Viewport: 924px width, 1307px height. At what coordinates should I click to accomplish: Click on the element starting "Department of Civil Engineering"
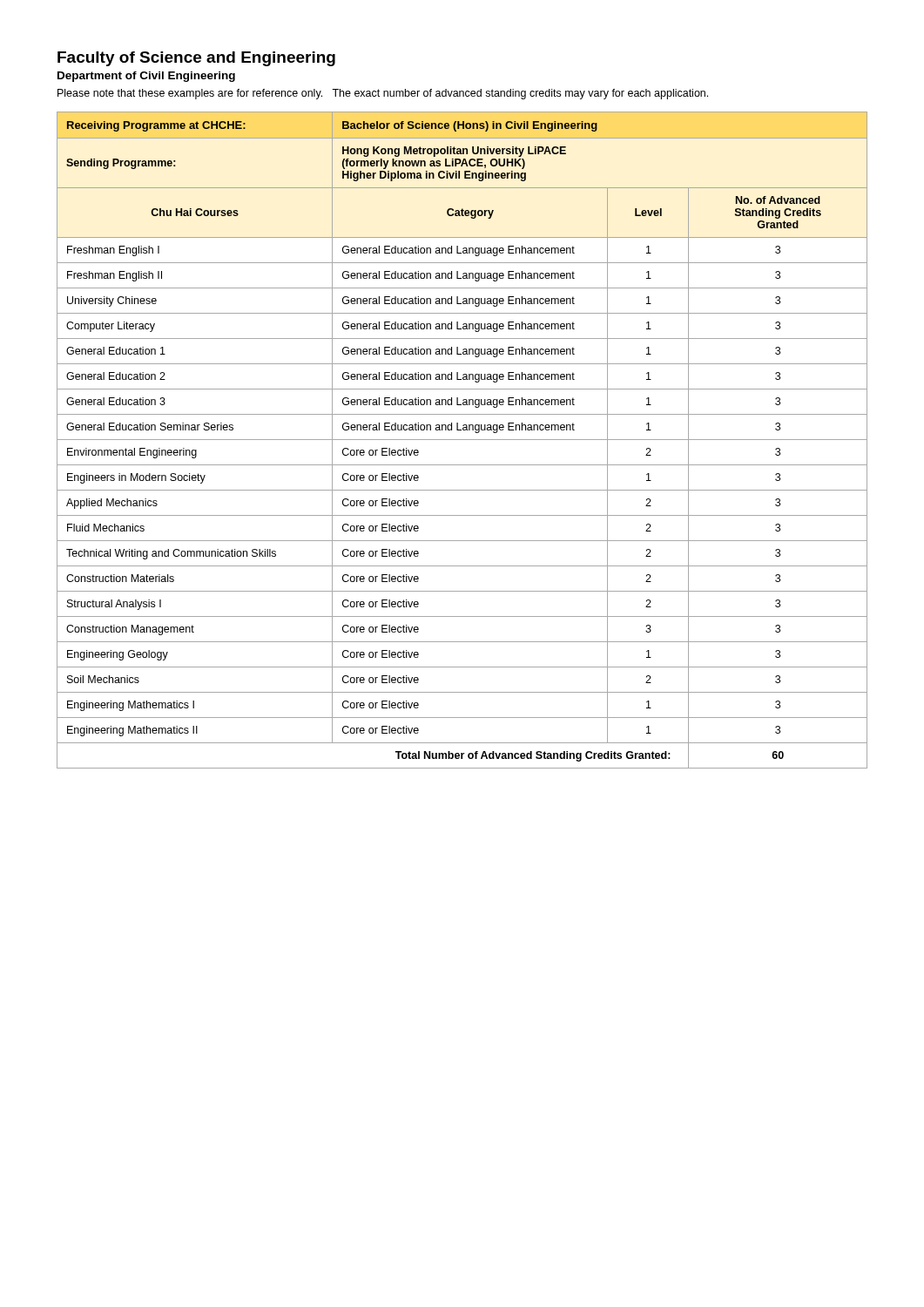146,75
